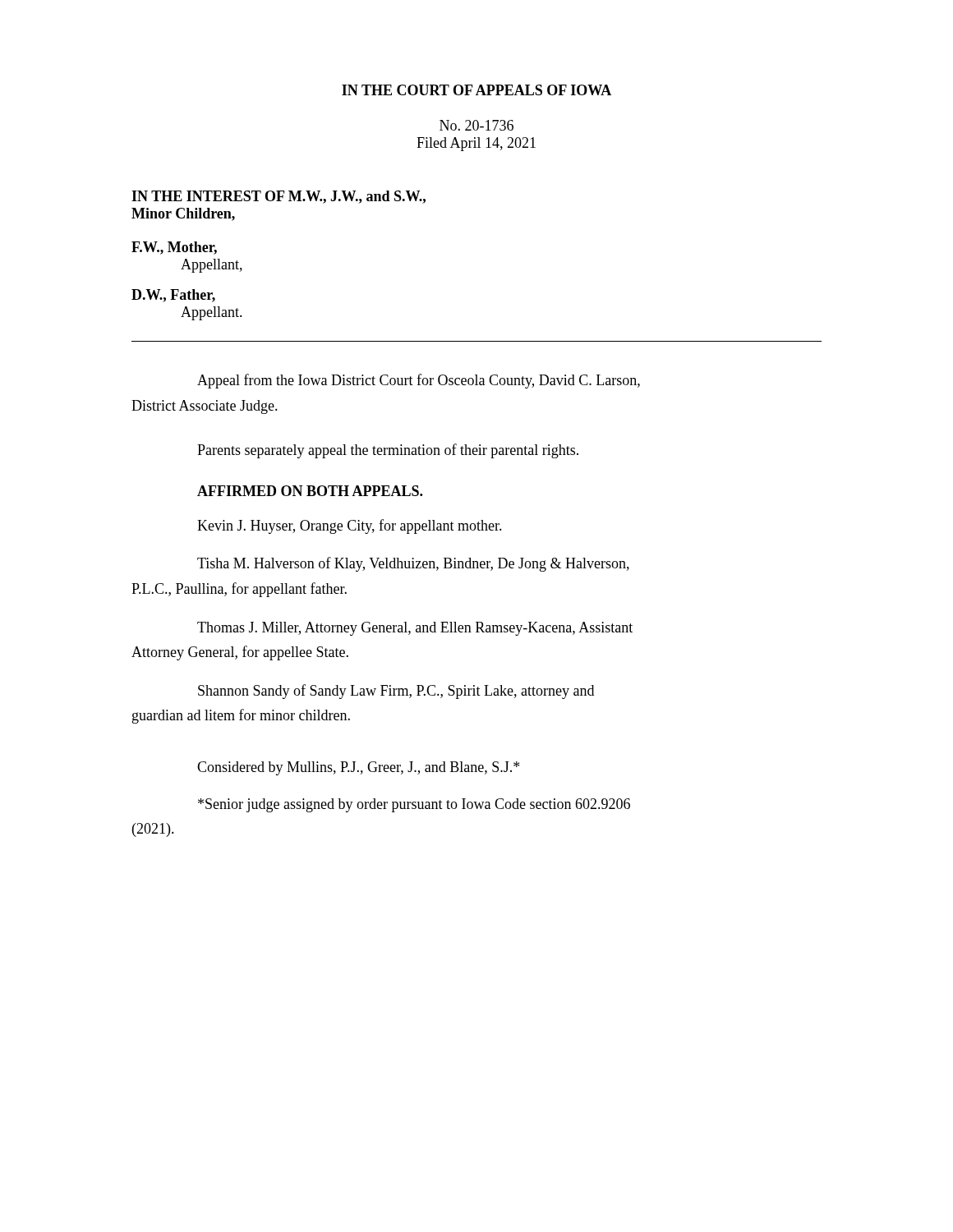The image size is (953, 1232).
Task: Select a footnote
Action: click(x=381, y=816)
